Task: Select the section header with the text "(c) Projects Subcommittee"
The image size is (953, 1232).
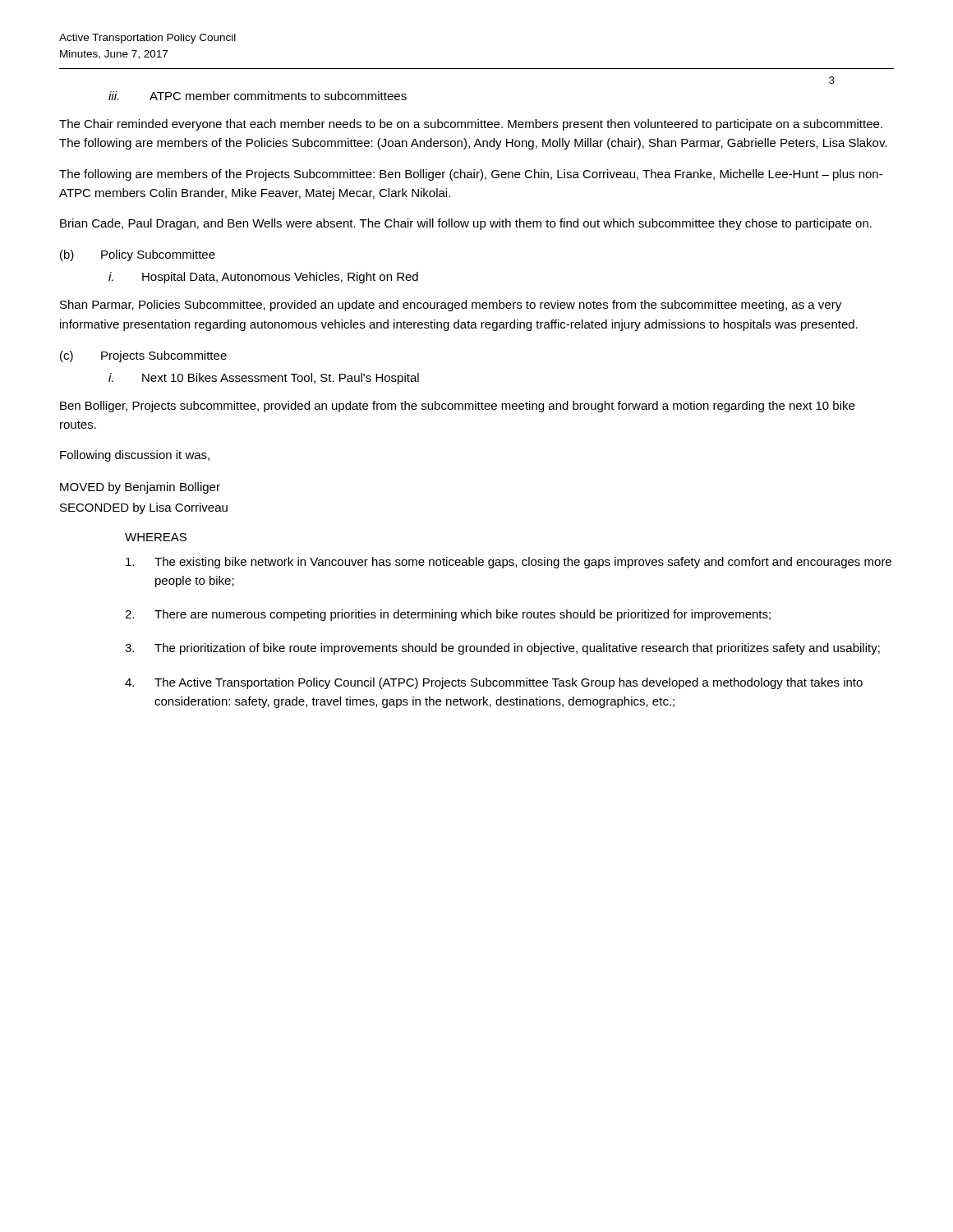Action: tap(143, 355)
